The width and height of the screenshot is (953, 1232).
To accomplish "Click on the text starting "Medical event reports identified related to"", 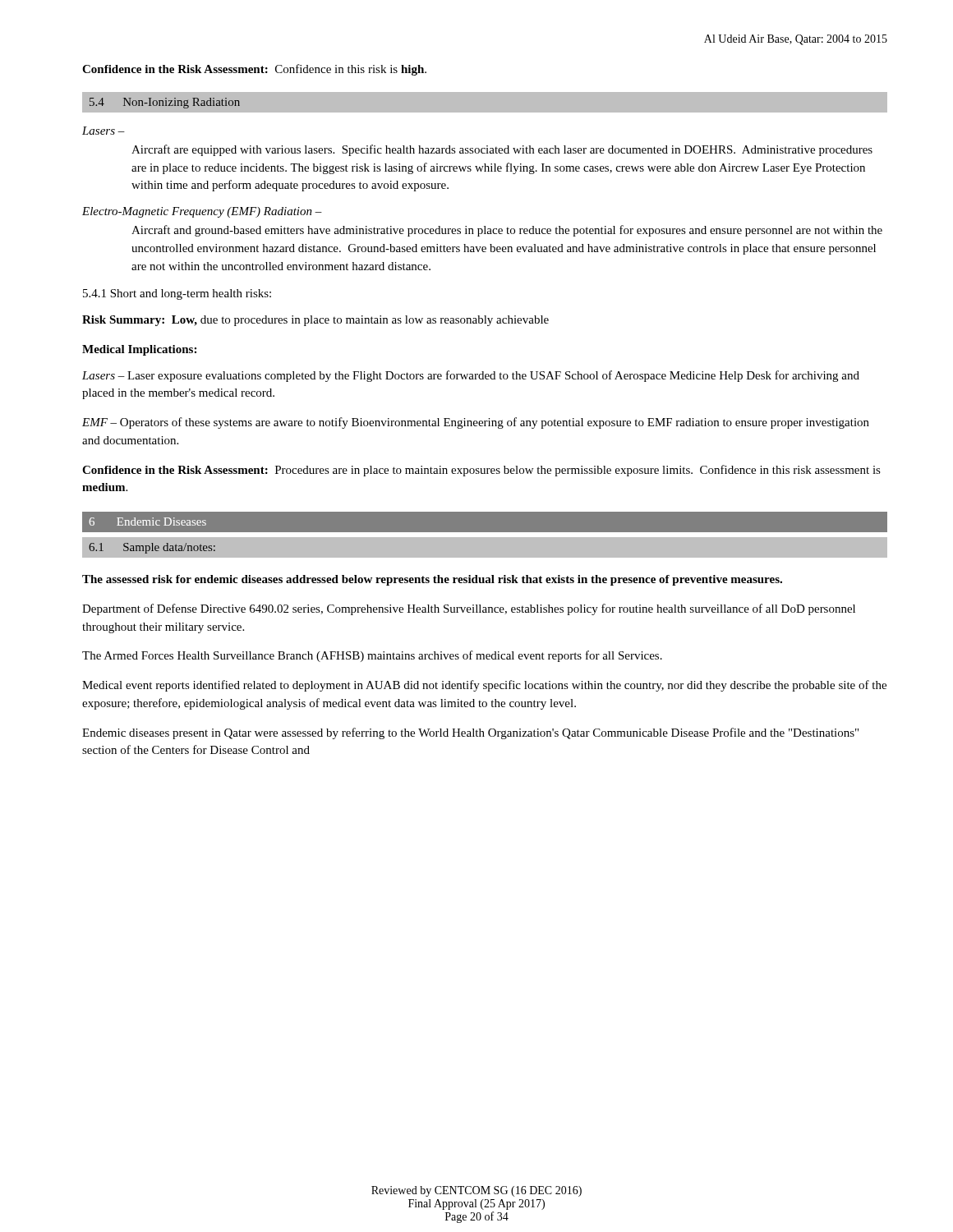I will pos(485,694).
